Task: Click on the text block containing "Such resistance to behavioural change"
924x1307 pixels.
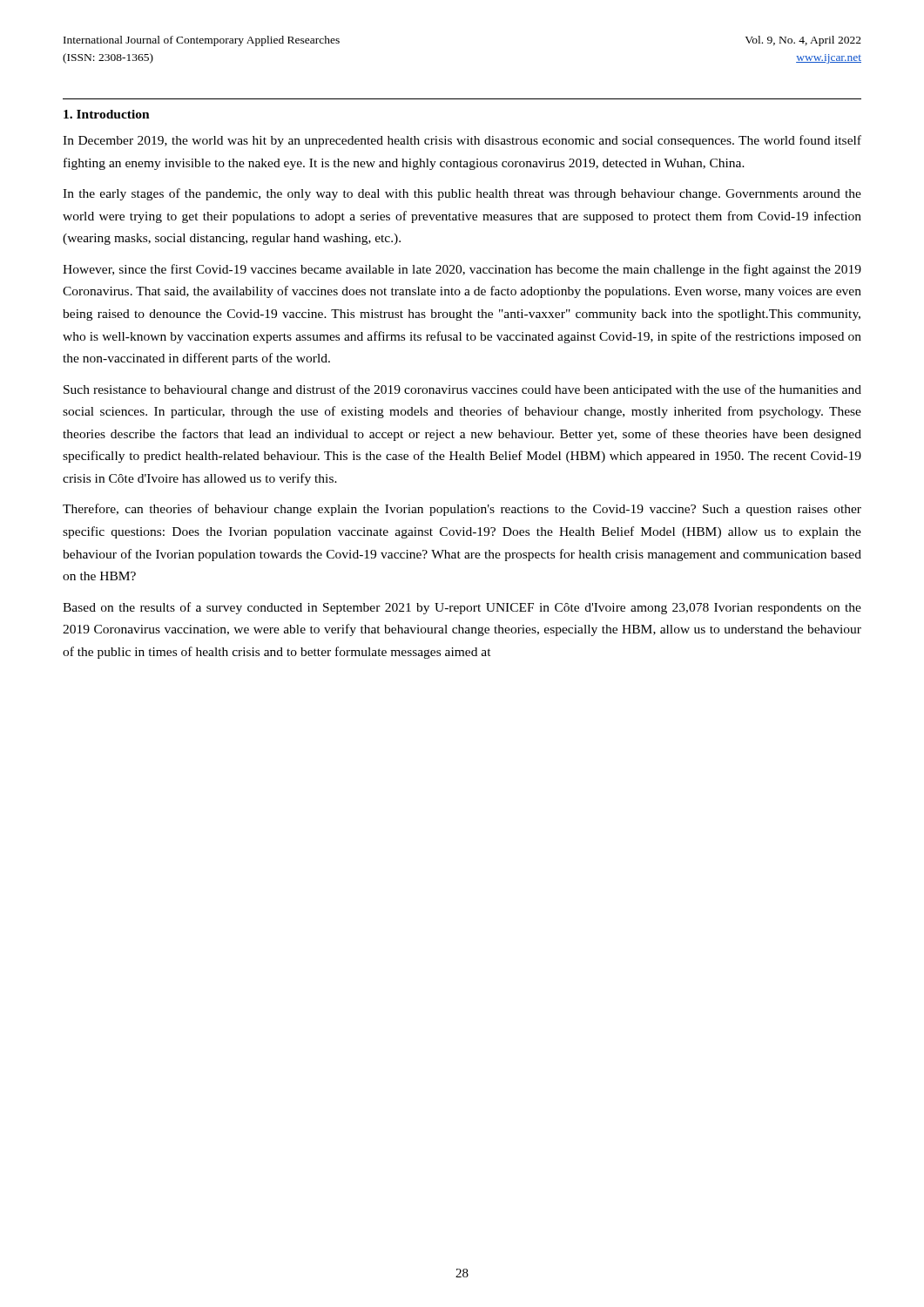Action: (462, 433)
